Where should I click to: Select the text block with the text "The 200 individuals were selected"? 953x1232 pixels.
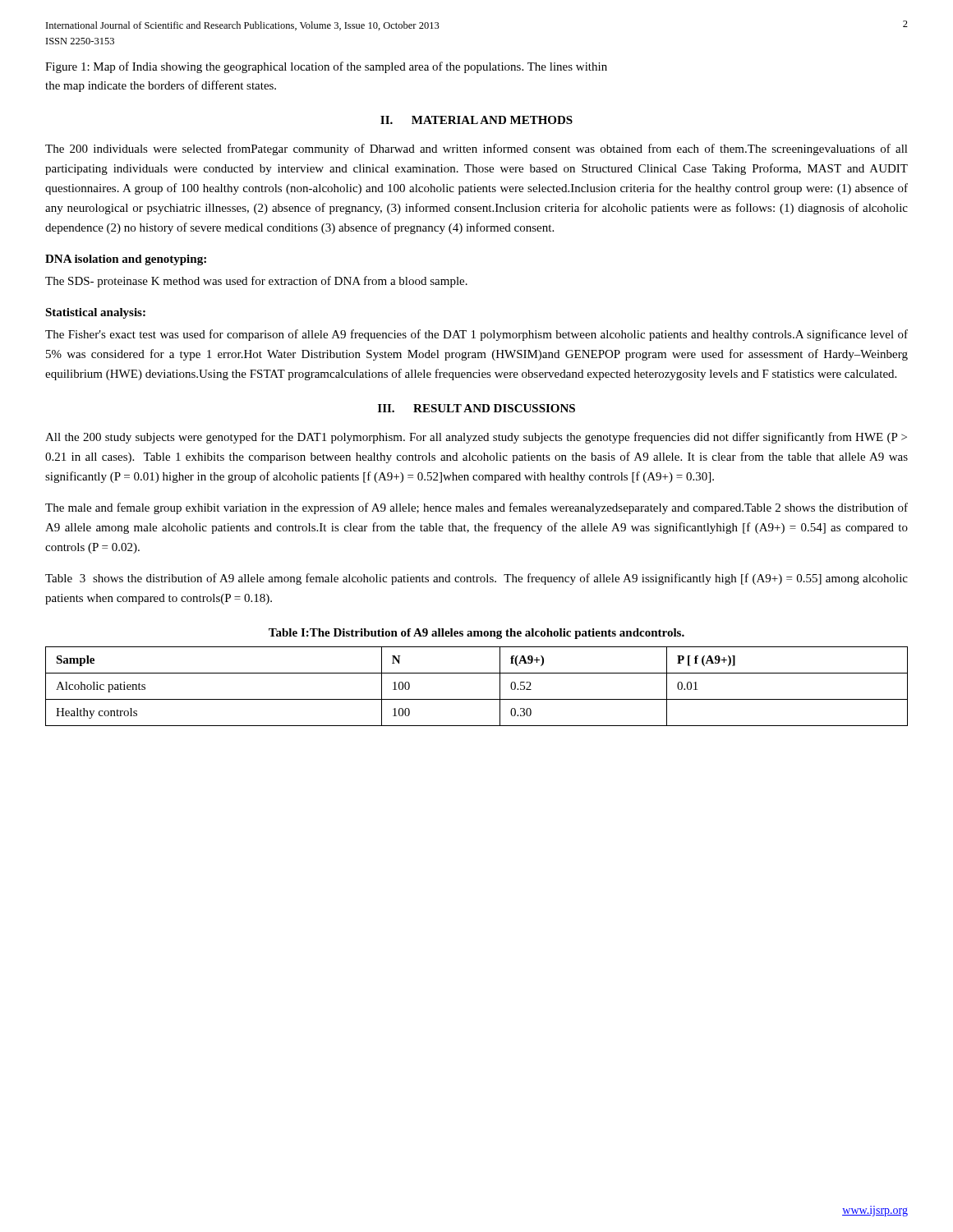(476, 188)
